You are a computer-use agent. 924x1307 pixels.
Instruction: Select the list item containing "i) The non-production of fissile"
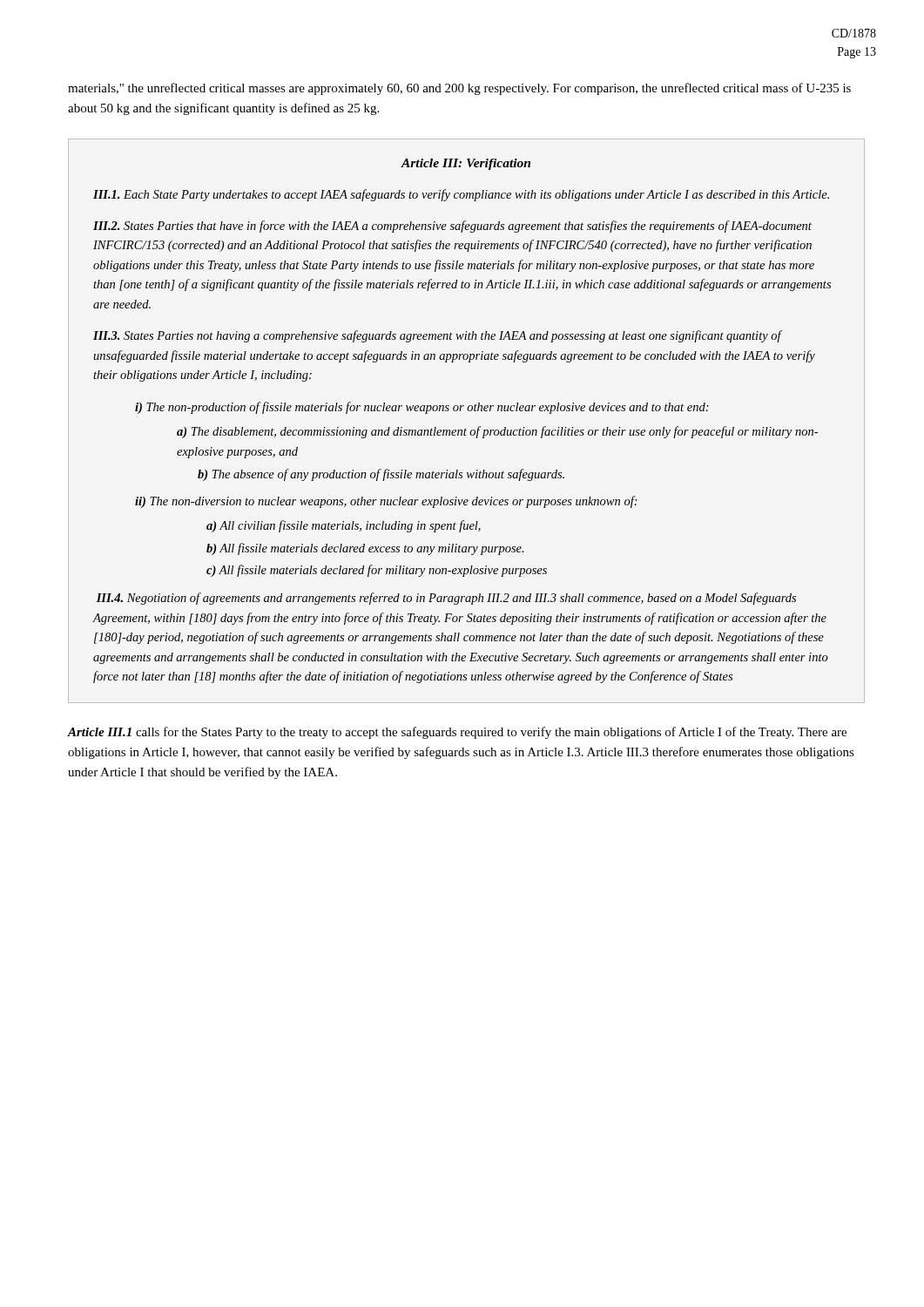[x=422, y=407]
